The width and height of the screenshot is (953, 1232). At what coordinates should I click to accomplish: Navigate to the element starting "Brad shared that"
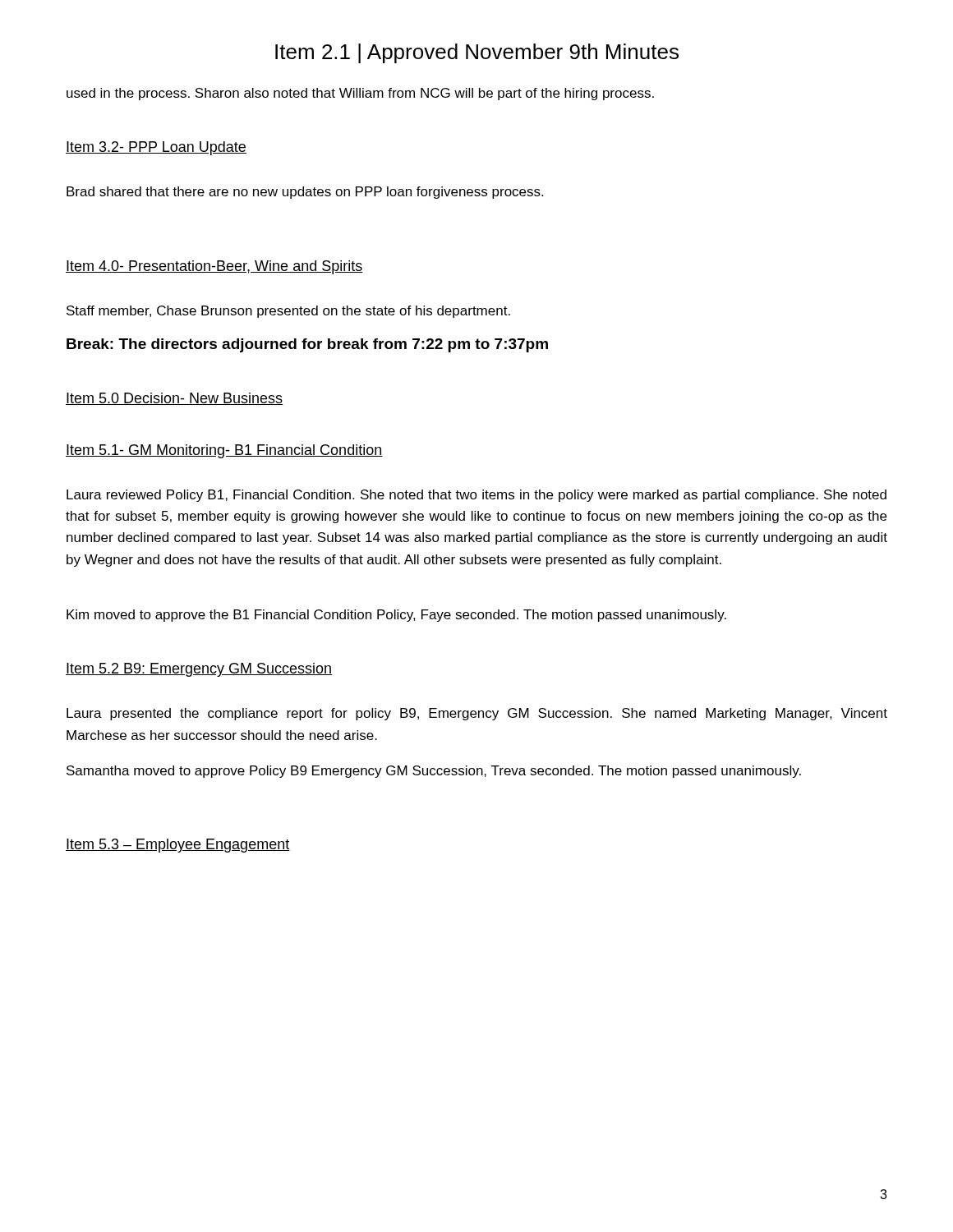(476, 193)
